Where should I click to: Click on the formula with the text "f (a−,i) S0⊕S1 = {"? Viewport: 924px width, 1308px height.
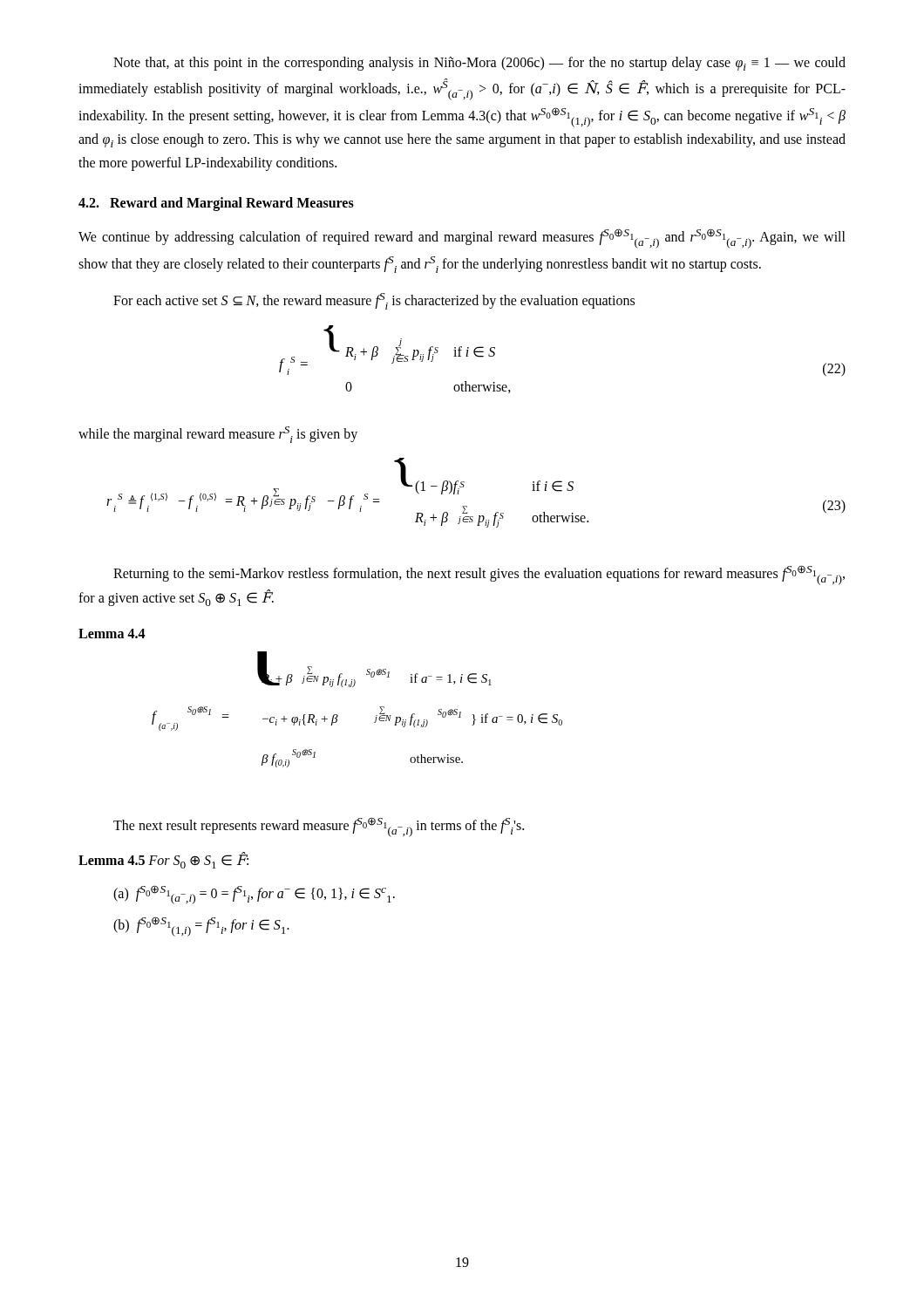click(x=462, y=721)
